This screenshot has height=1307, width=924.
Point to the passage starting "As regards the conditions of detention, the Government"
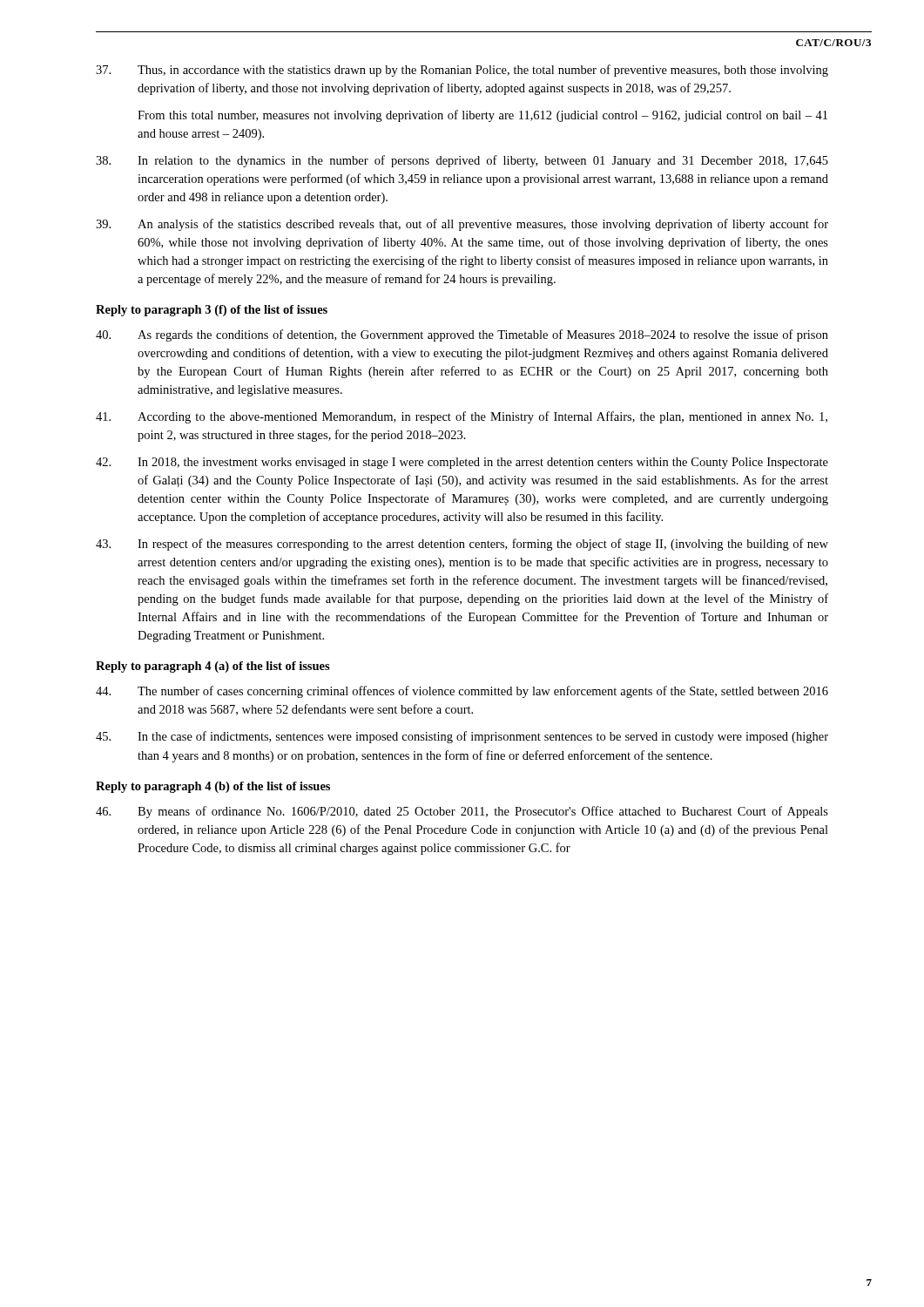[x=462, y=363]
